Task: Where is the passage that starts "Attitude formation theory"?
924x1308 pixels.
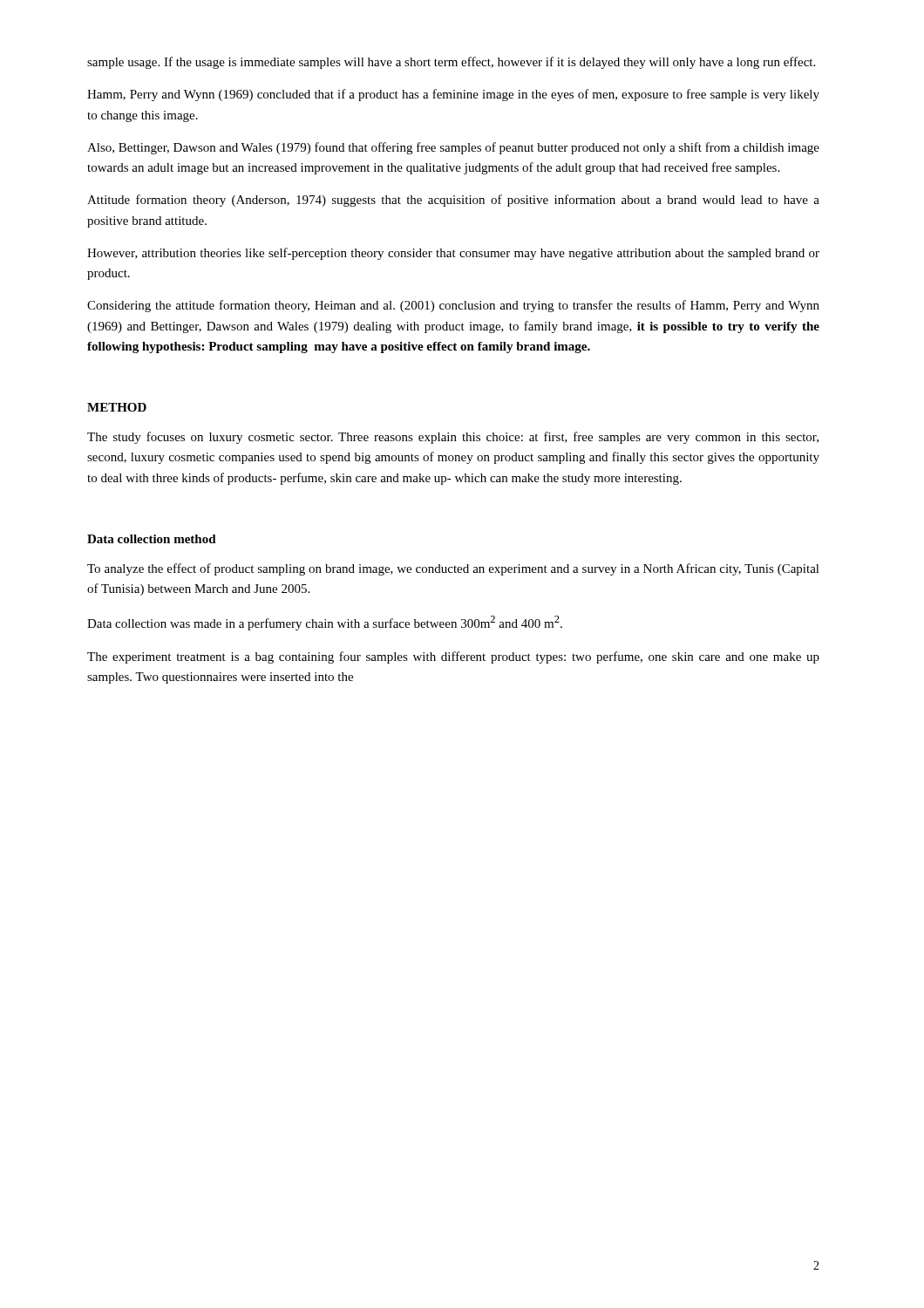Action: (453, 210)
